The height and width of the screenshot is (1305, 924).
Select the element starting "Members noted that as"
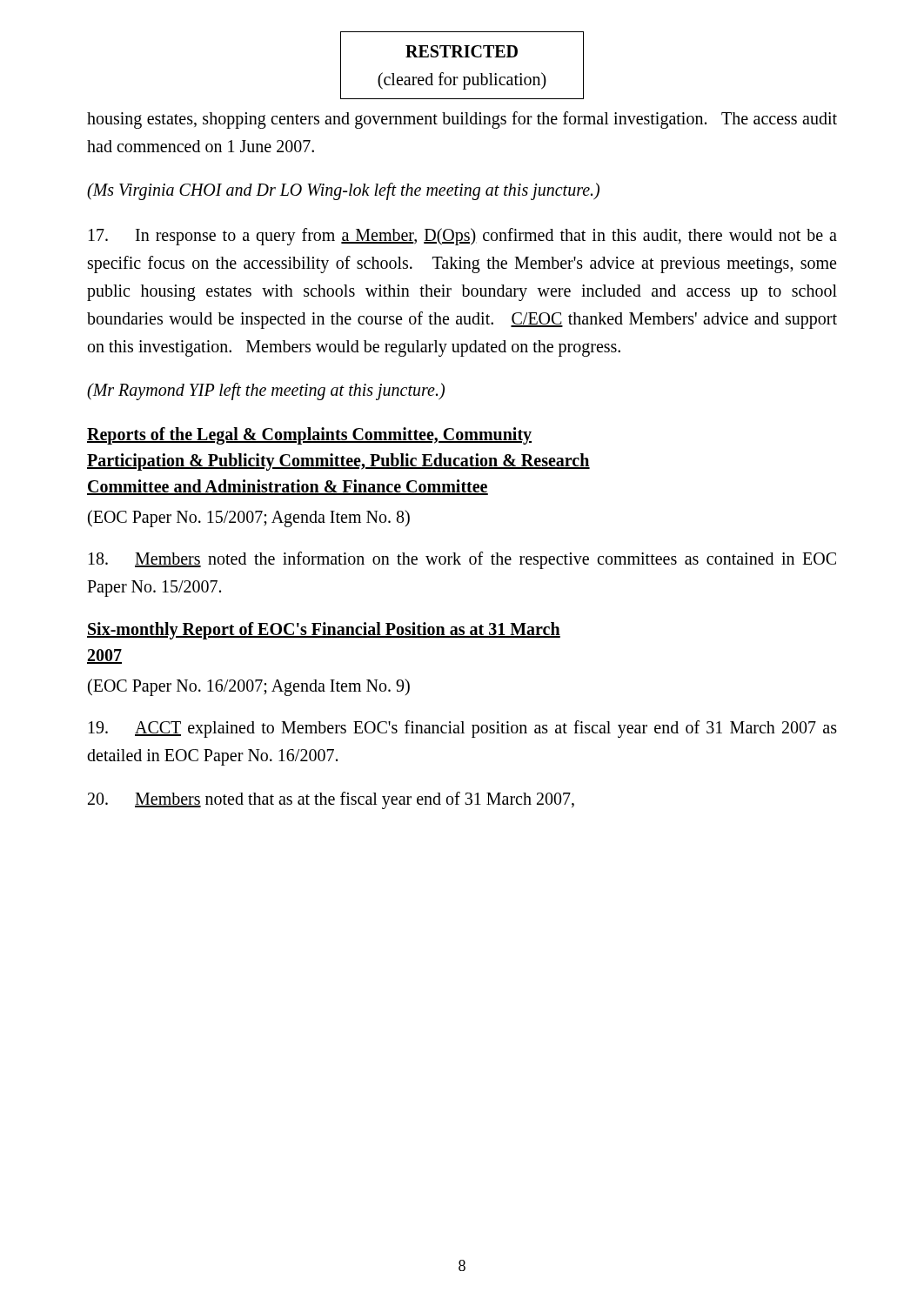pos(331,799)
